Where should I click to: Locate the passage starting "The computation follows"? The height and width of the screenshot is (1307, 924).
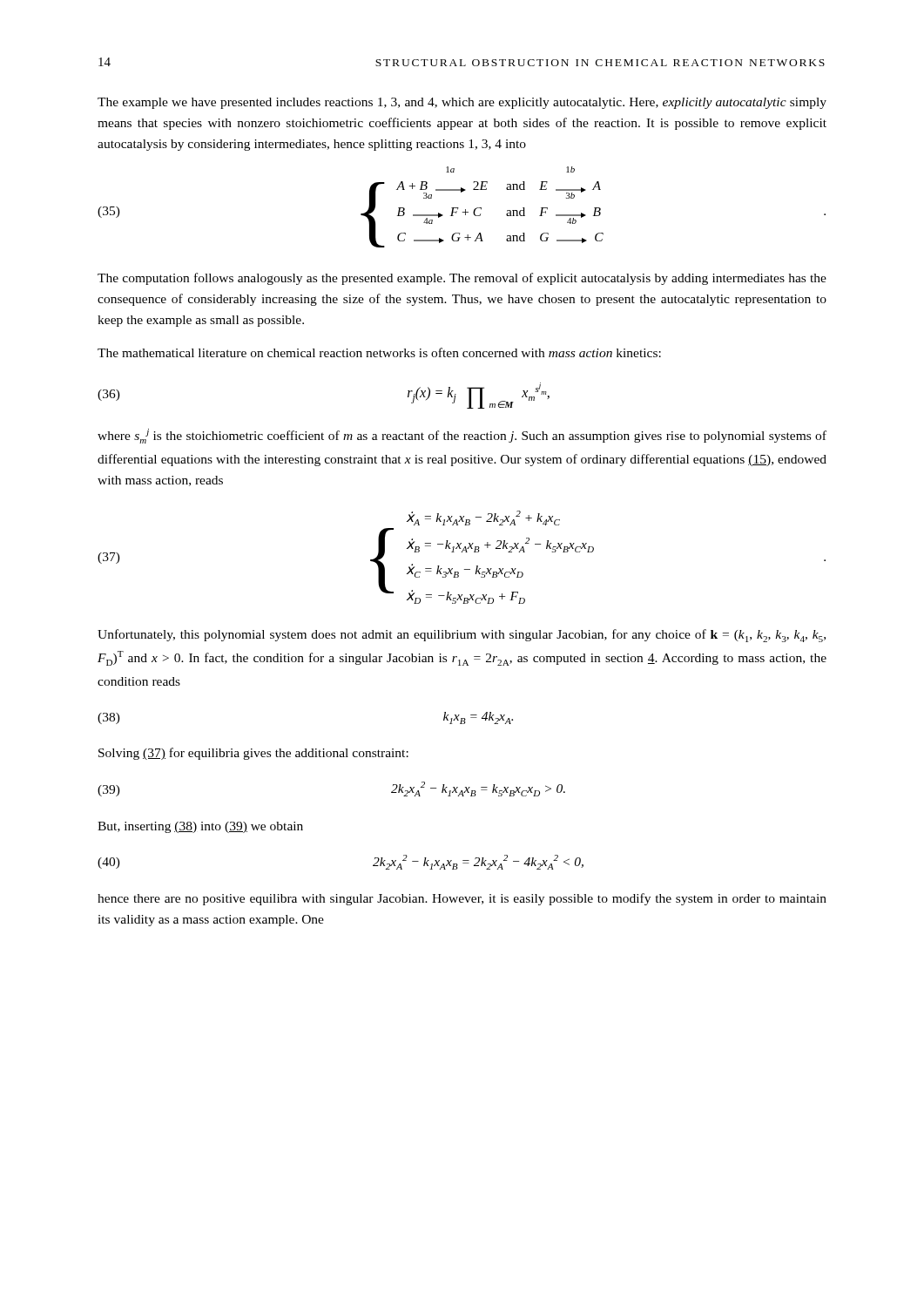tap(462, 299)
